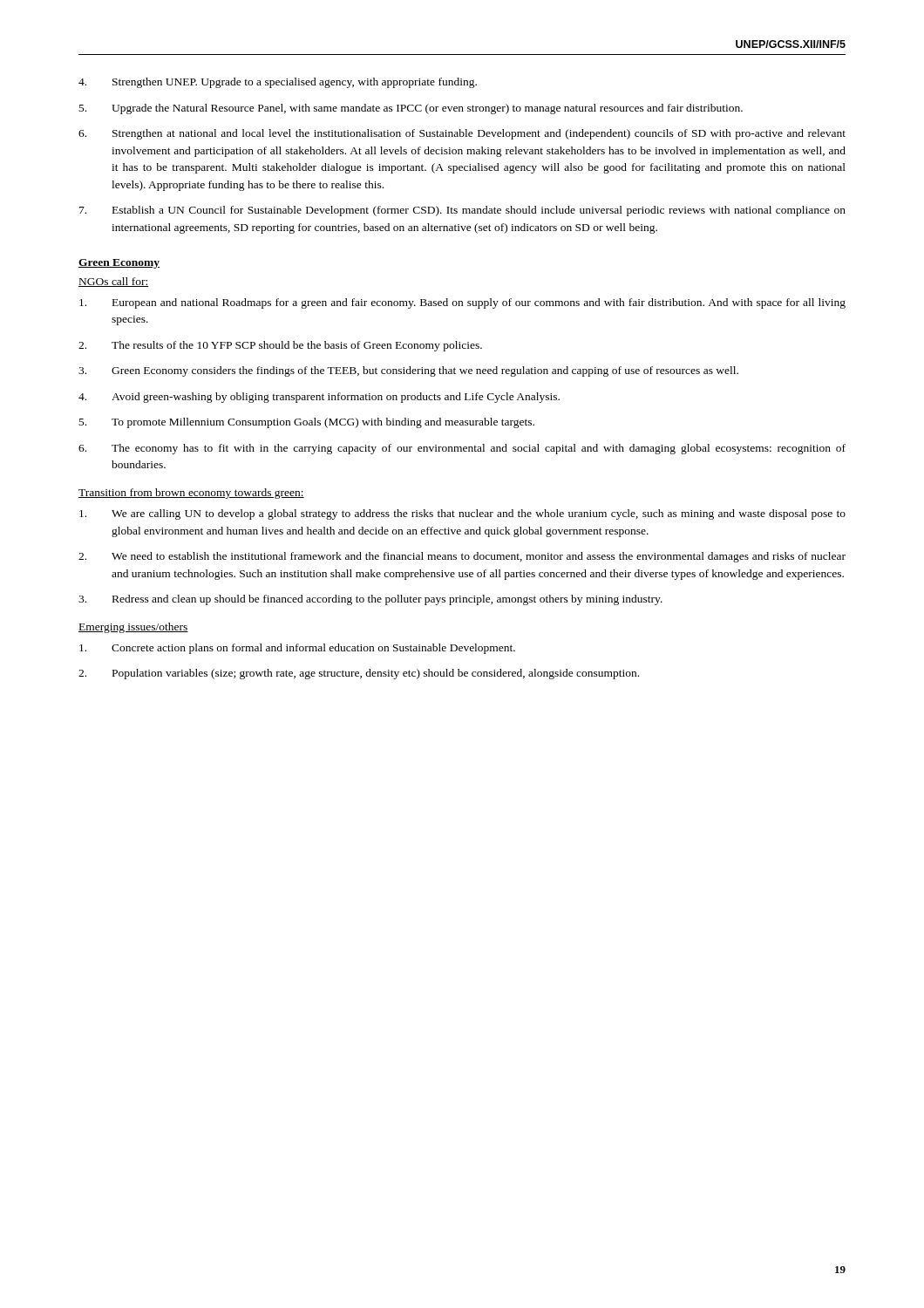The height and width of the screenshot is (1308, 924).
Task: Find the text with the text "Emerging issues/others"
Action: [x=133, y=626]
